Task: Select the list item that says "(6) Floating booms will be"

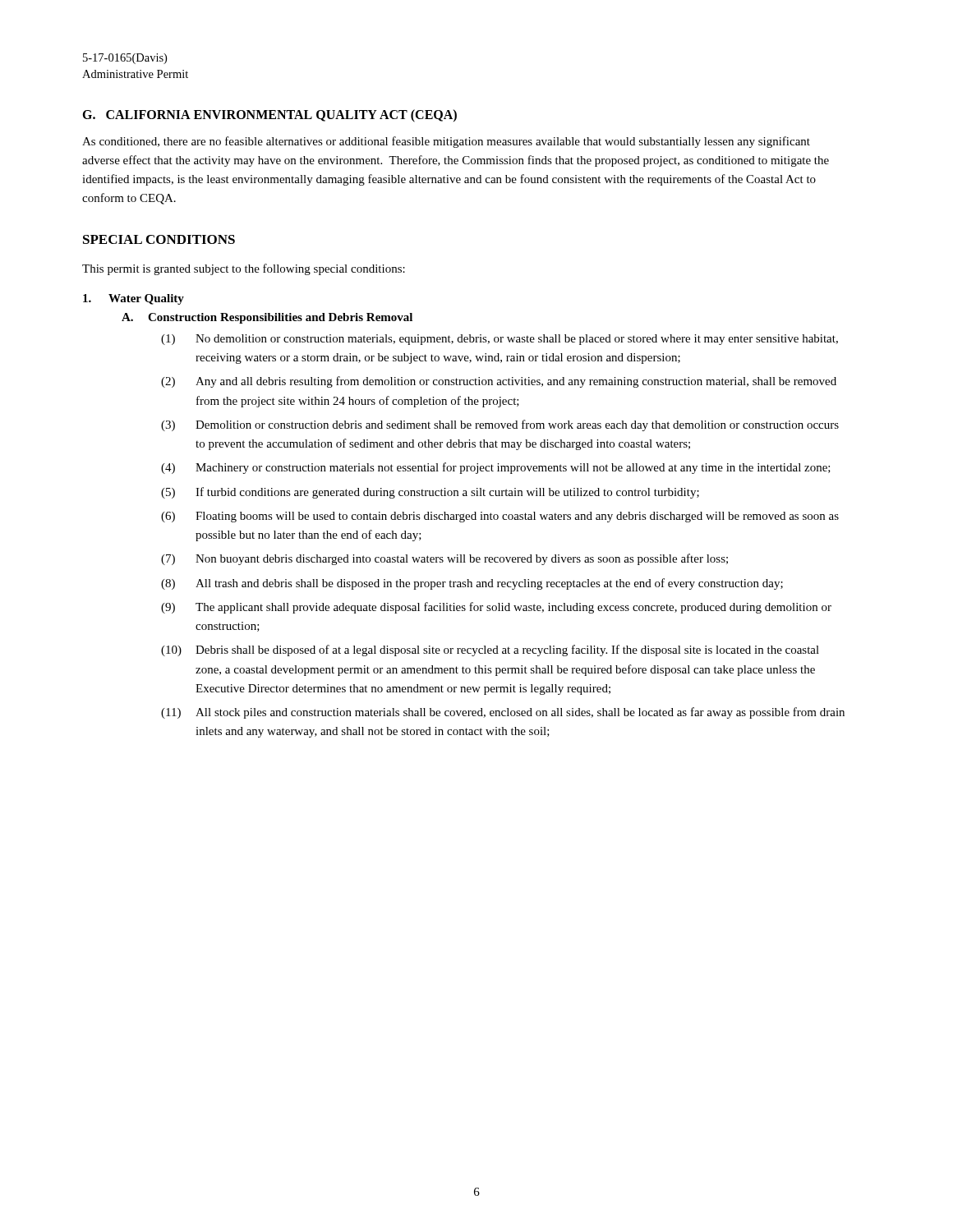Action: pos(504,526)
